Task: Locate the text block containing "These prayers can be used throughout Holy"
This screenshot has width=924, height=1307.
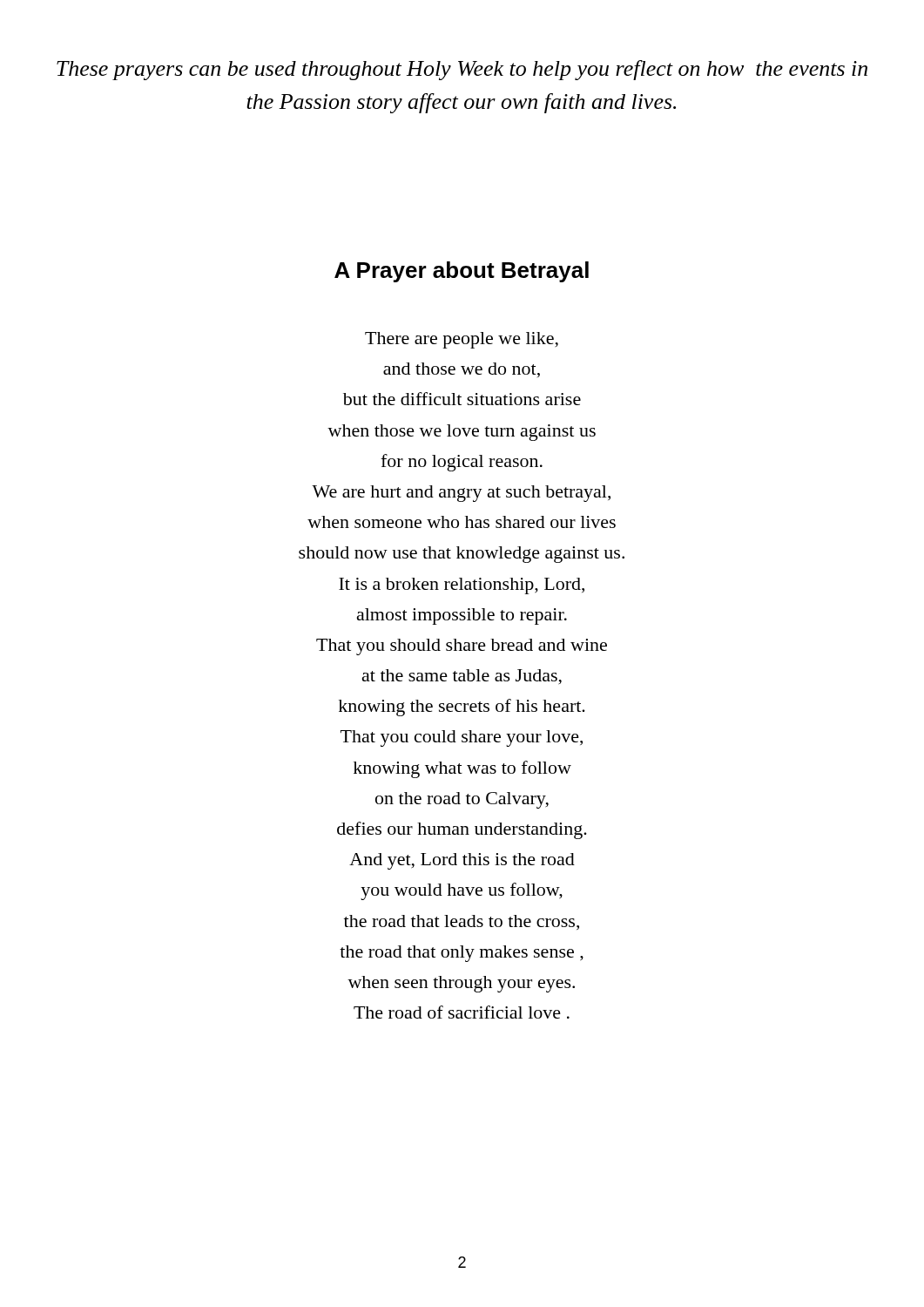Action: (x=462, y=85)
